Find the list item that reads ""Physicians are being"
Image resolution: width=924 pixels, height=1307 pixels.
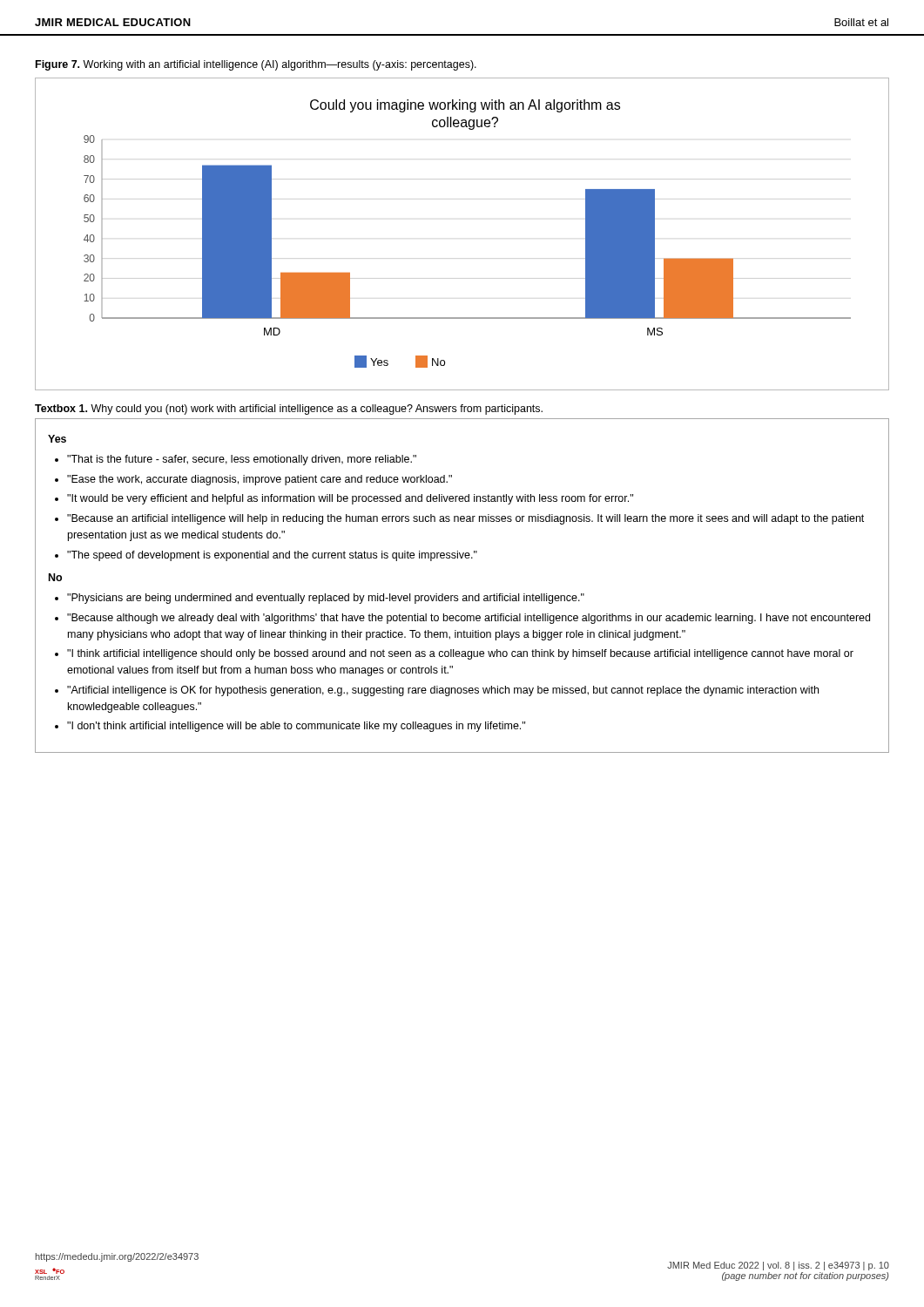[x=326, y=598]
